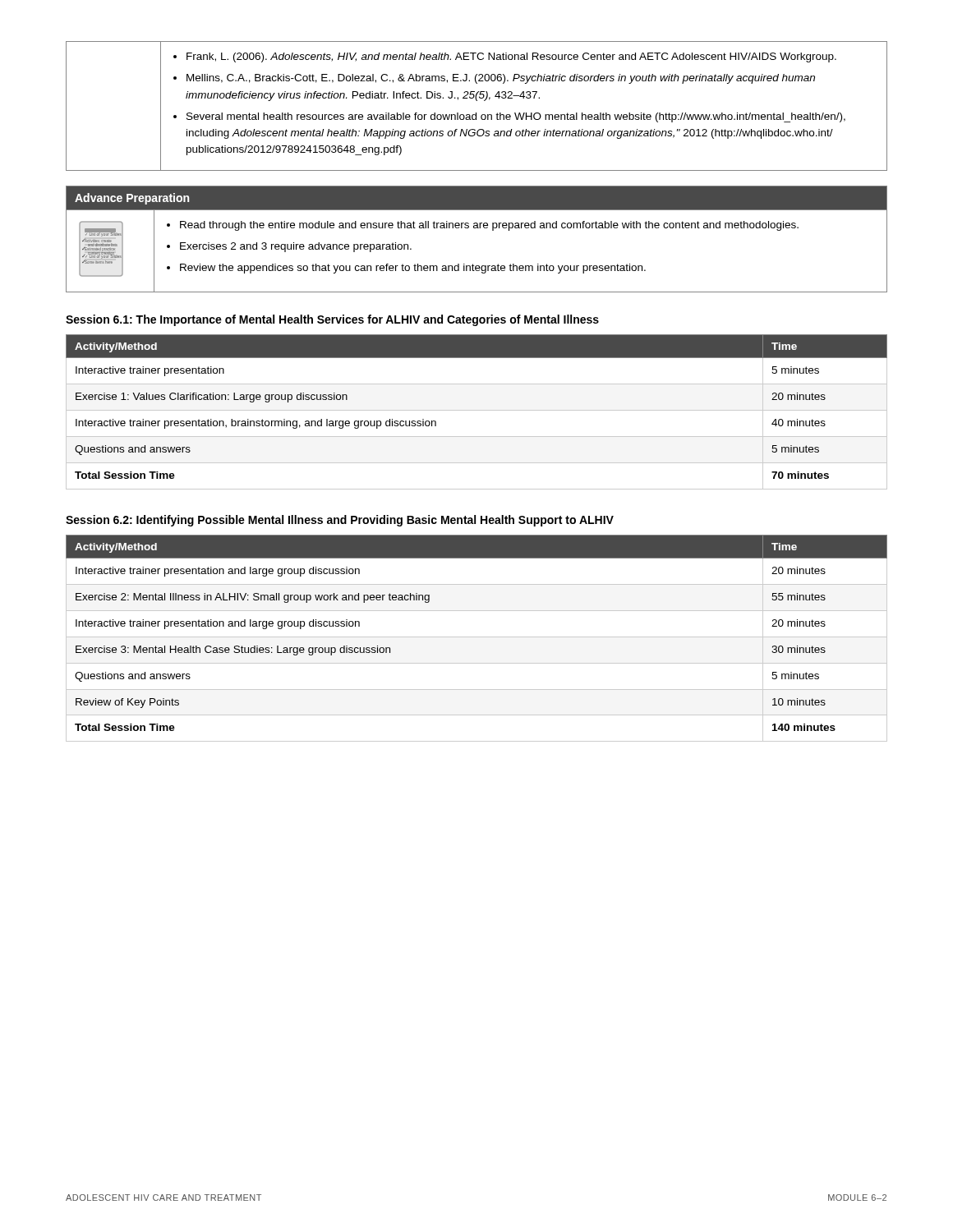Image resolution: width=953 pixels, height=1232 pixels.
Task: Click on the table containing "Frank, L. (2006). Adolescents,"
Action: tap(476, 106)
